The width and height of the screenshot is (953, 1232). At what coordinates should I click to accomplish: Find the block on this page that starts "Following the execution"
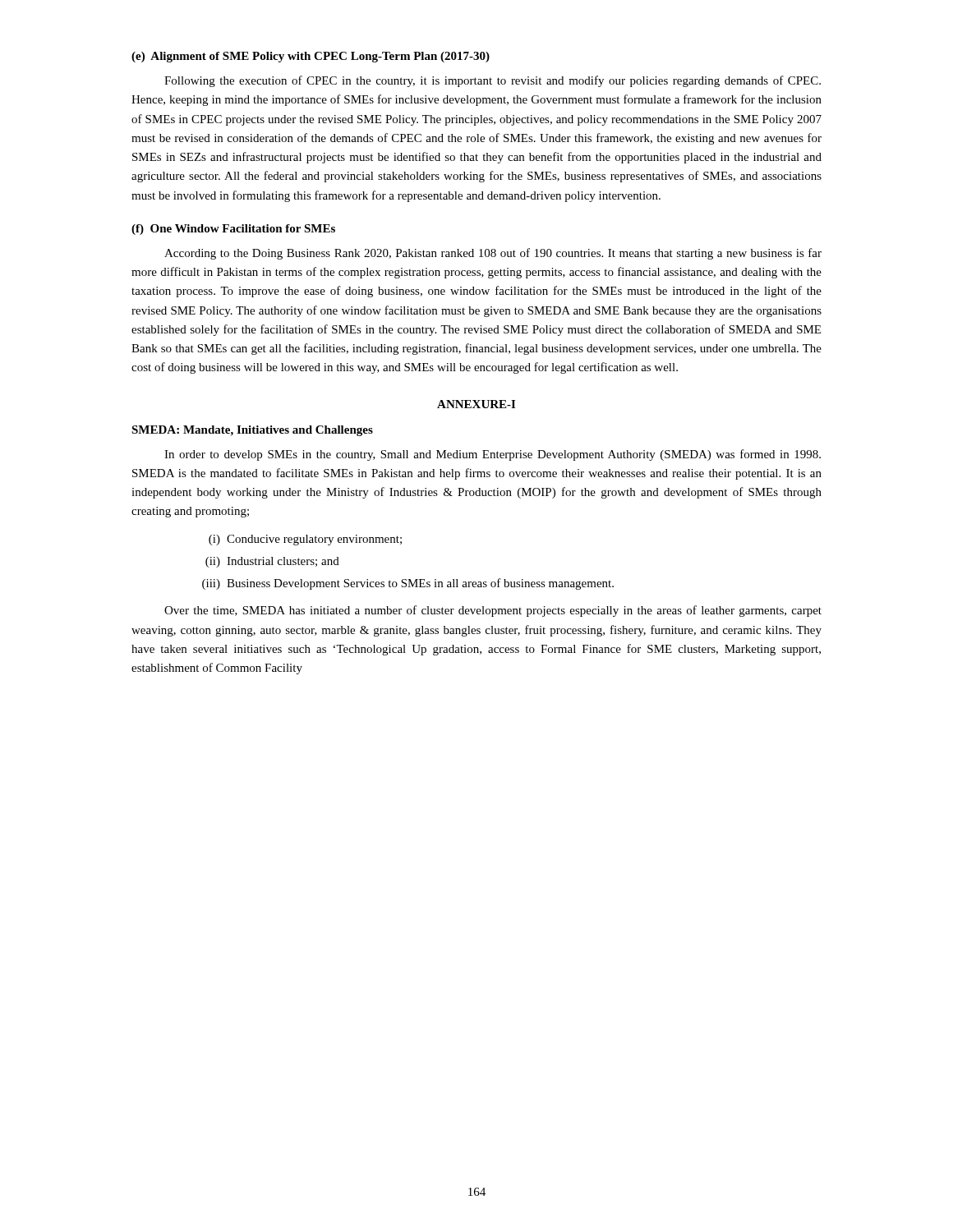(476, 138)
